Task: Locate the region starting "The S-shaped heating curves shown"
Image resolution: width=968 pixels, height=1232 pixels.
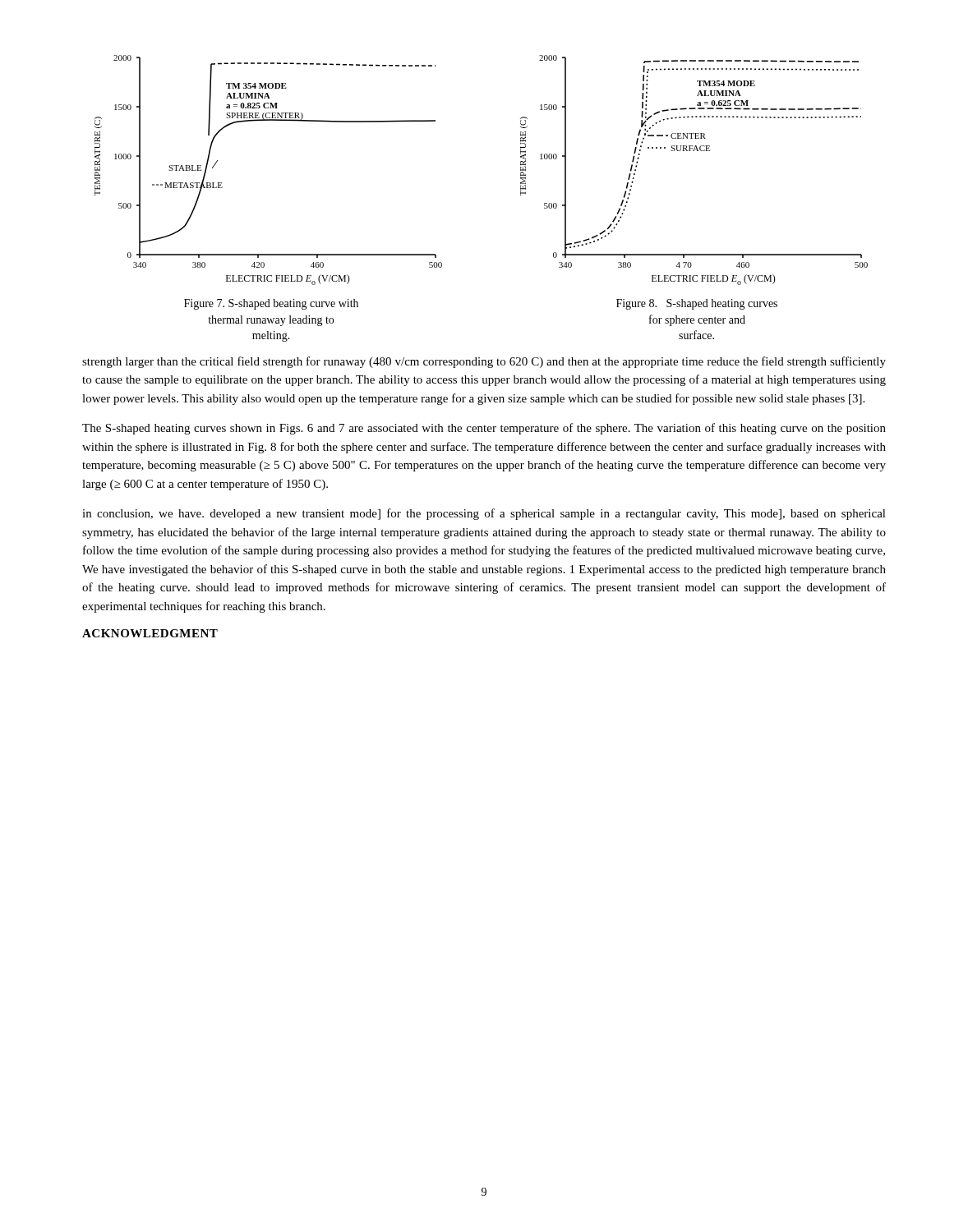Action: 484,456
